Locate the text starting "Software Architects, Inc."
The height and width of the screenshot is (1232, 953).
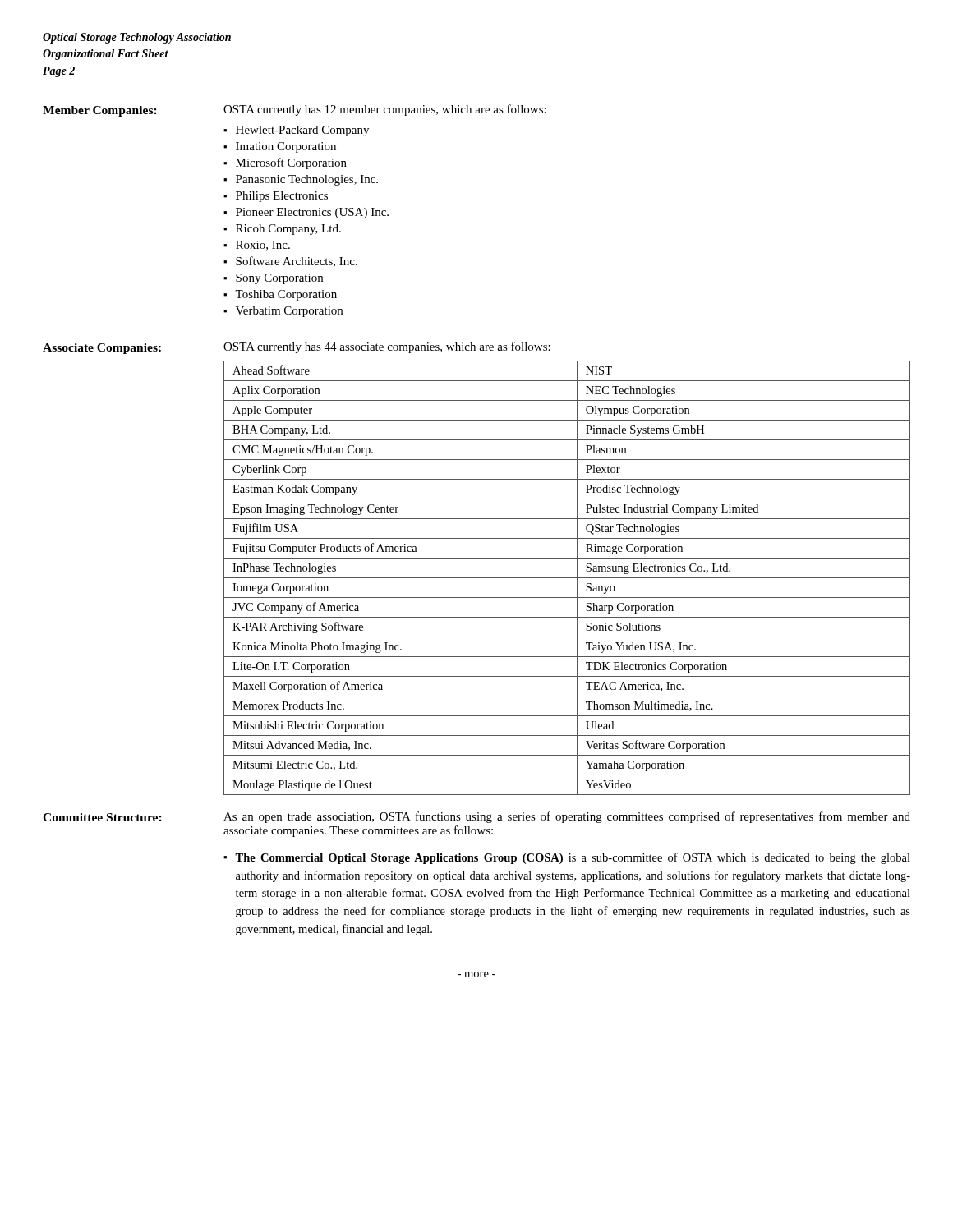(x=297, y=261)
